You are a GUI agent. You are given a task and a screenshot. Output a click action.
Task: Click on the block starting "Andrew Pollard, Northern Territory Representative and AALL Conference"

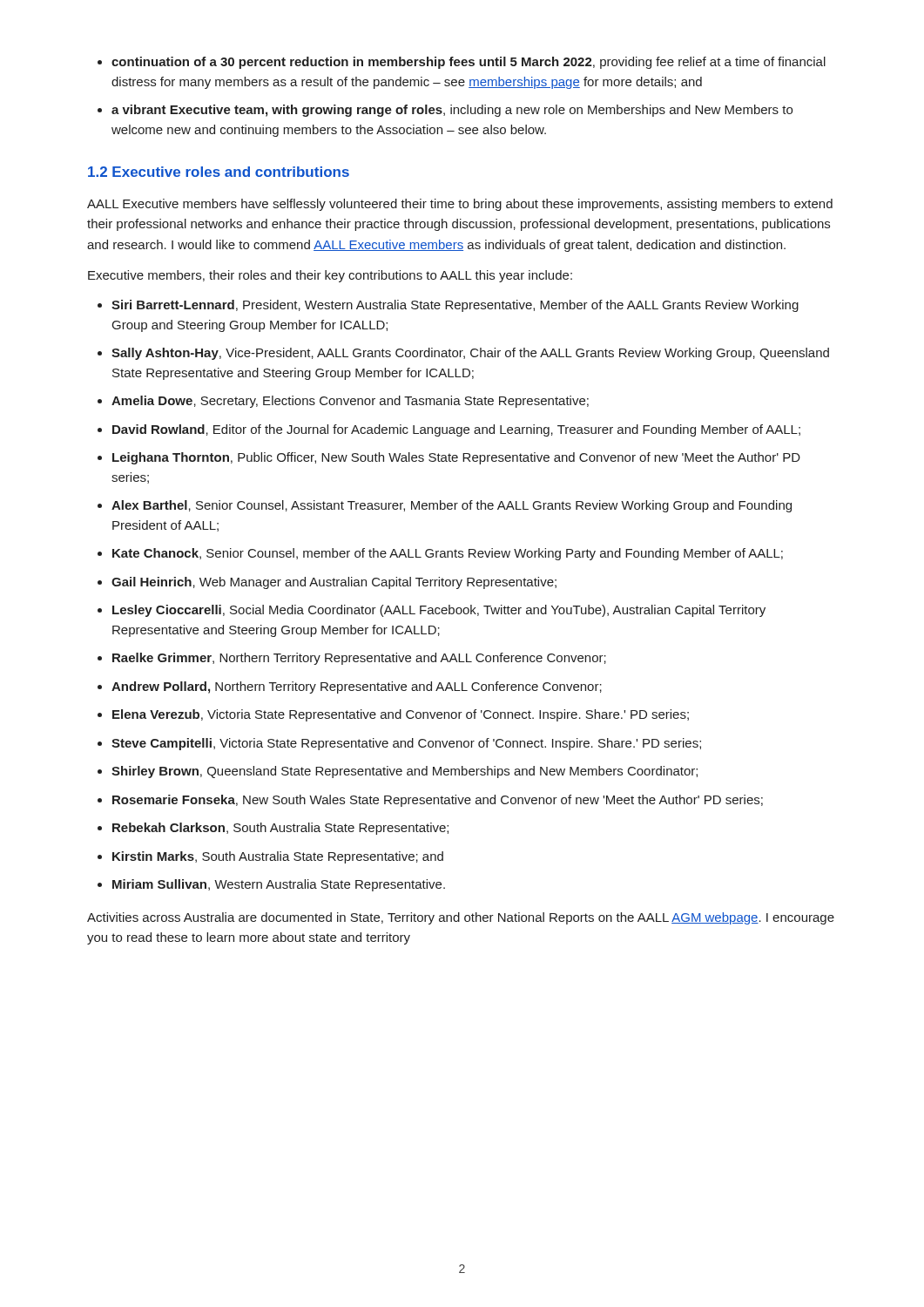[474, 686]
